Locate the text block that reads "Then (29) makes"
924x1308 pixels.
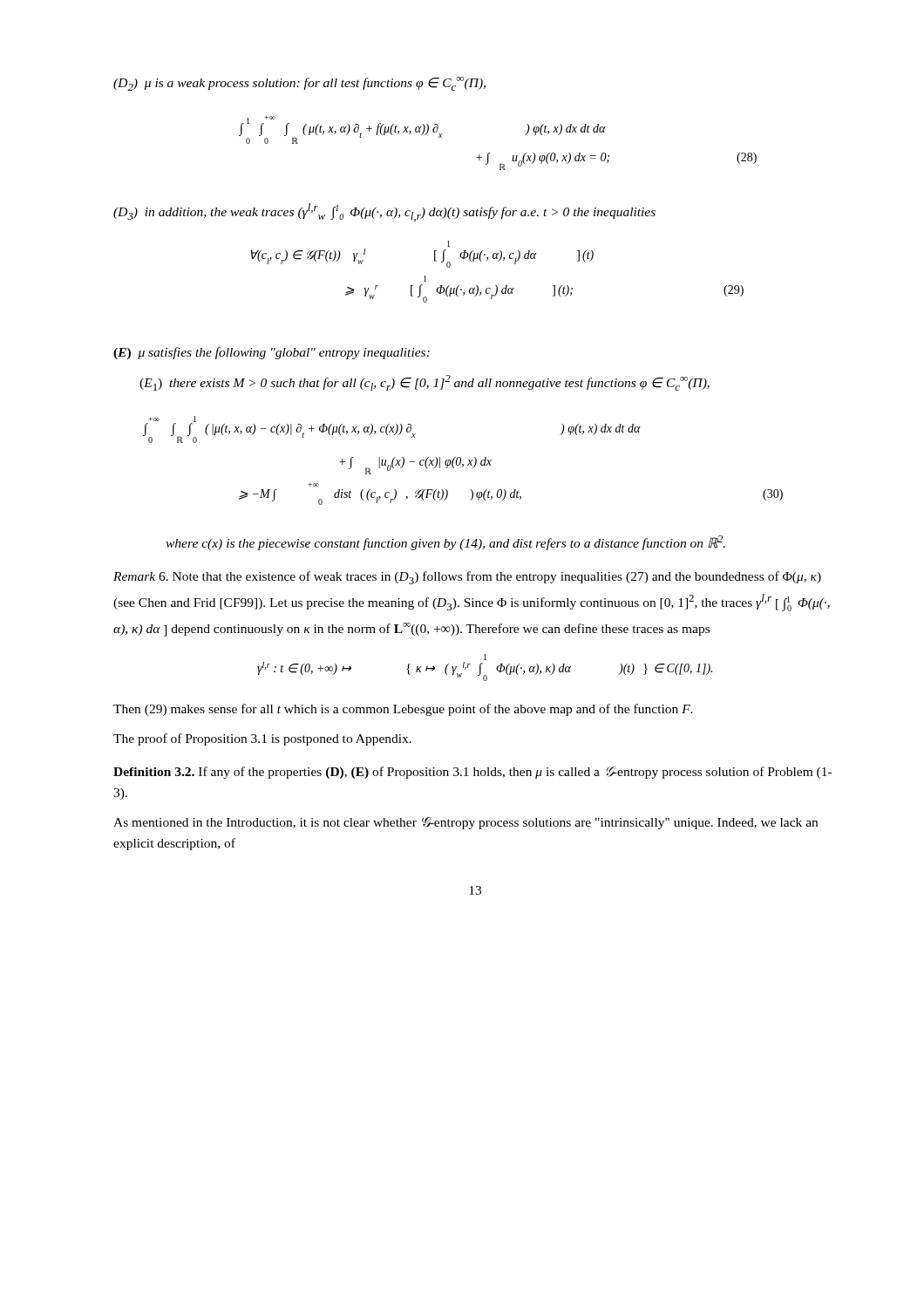403,708
